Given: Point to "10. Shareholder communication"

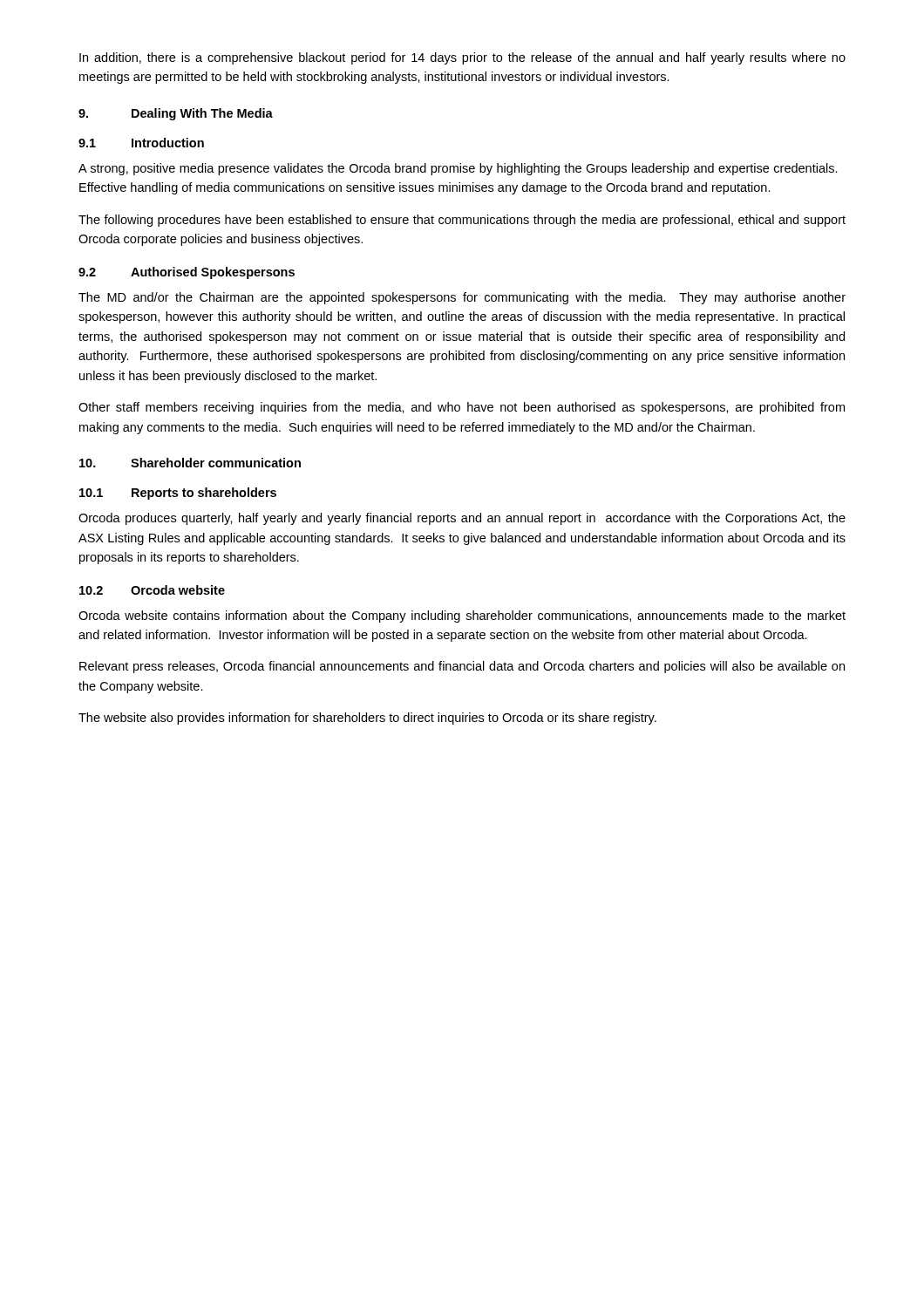Looking at the screenshot, I should coord(190,463).
